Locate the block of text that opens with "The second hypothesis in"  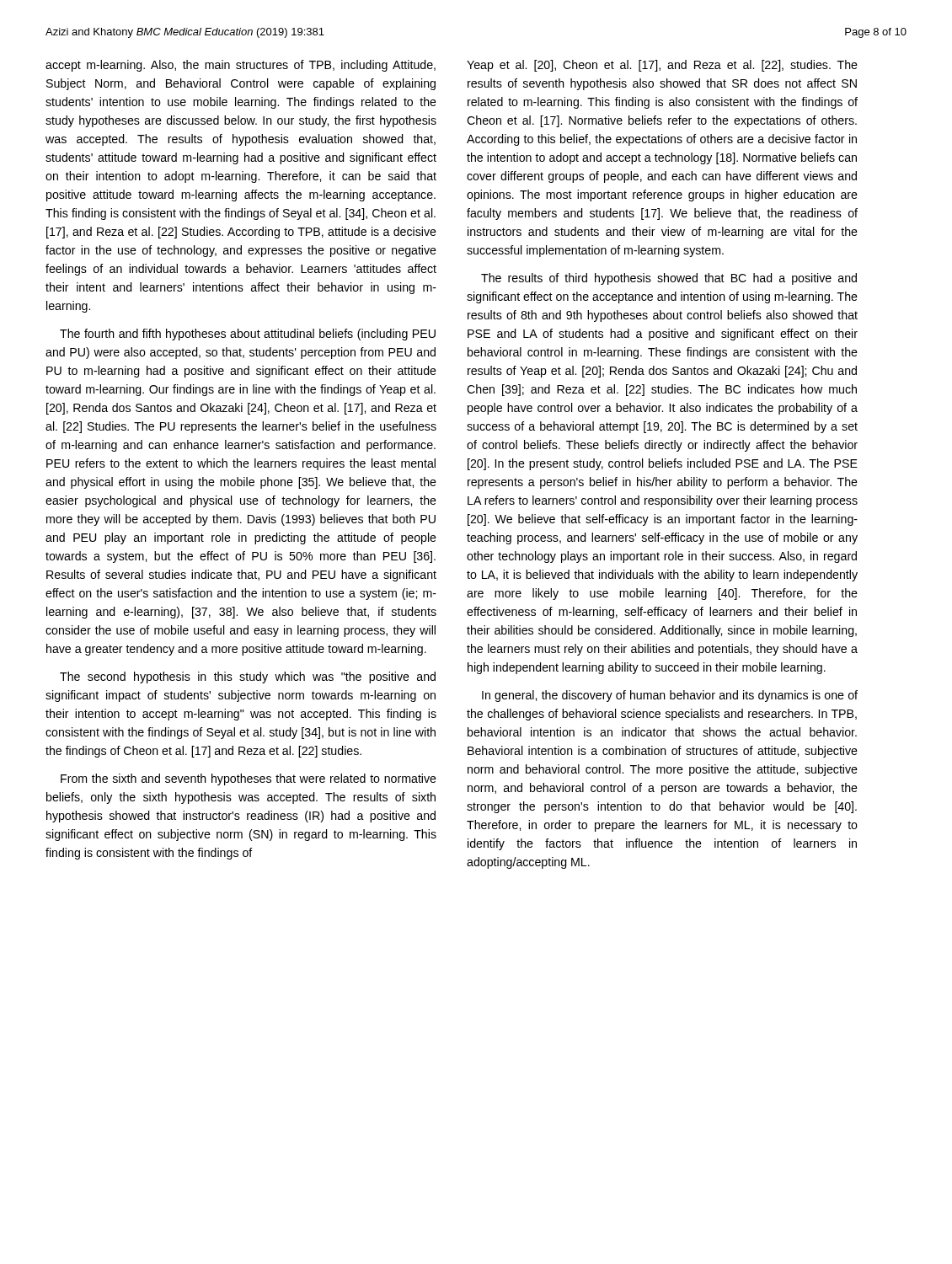tap(241, 714)
